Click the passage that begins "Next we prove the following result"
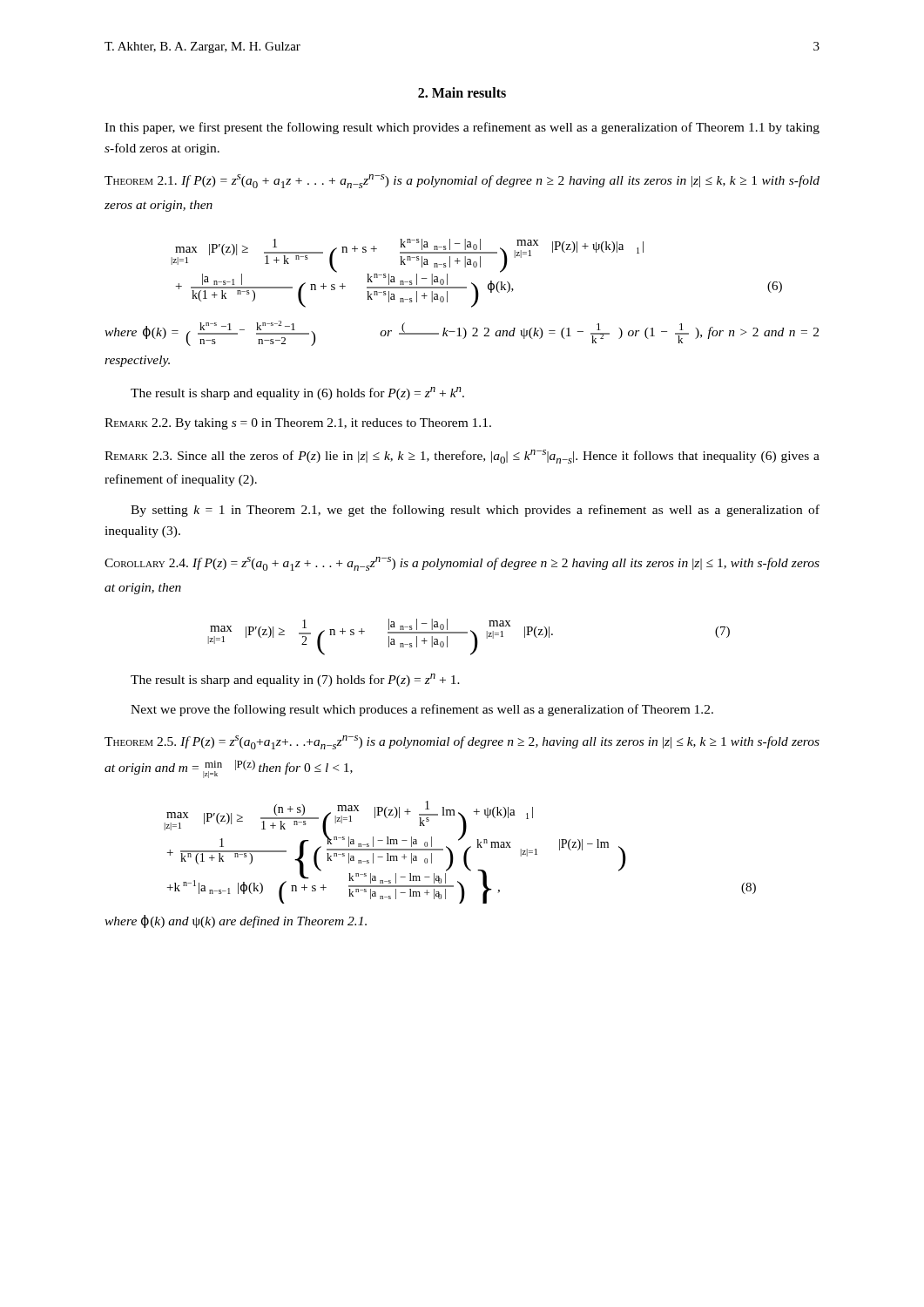Viewport: 924px width, 1307px height. [x=422, y=709]
